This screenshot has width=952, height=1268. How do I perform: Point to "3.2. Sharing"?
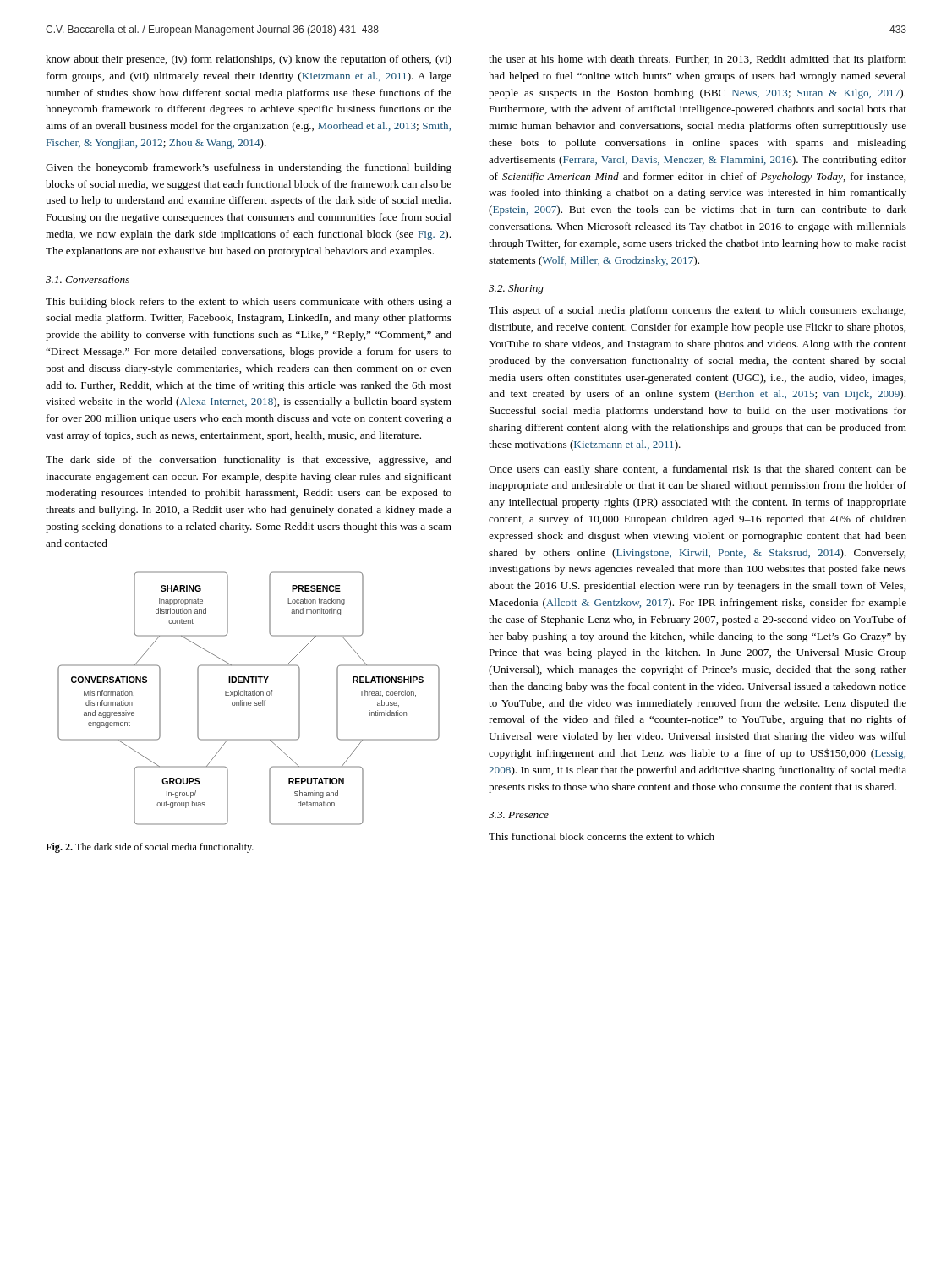[x=516, y=288]
